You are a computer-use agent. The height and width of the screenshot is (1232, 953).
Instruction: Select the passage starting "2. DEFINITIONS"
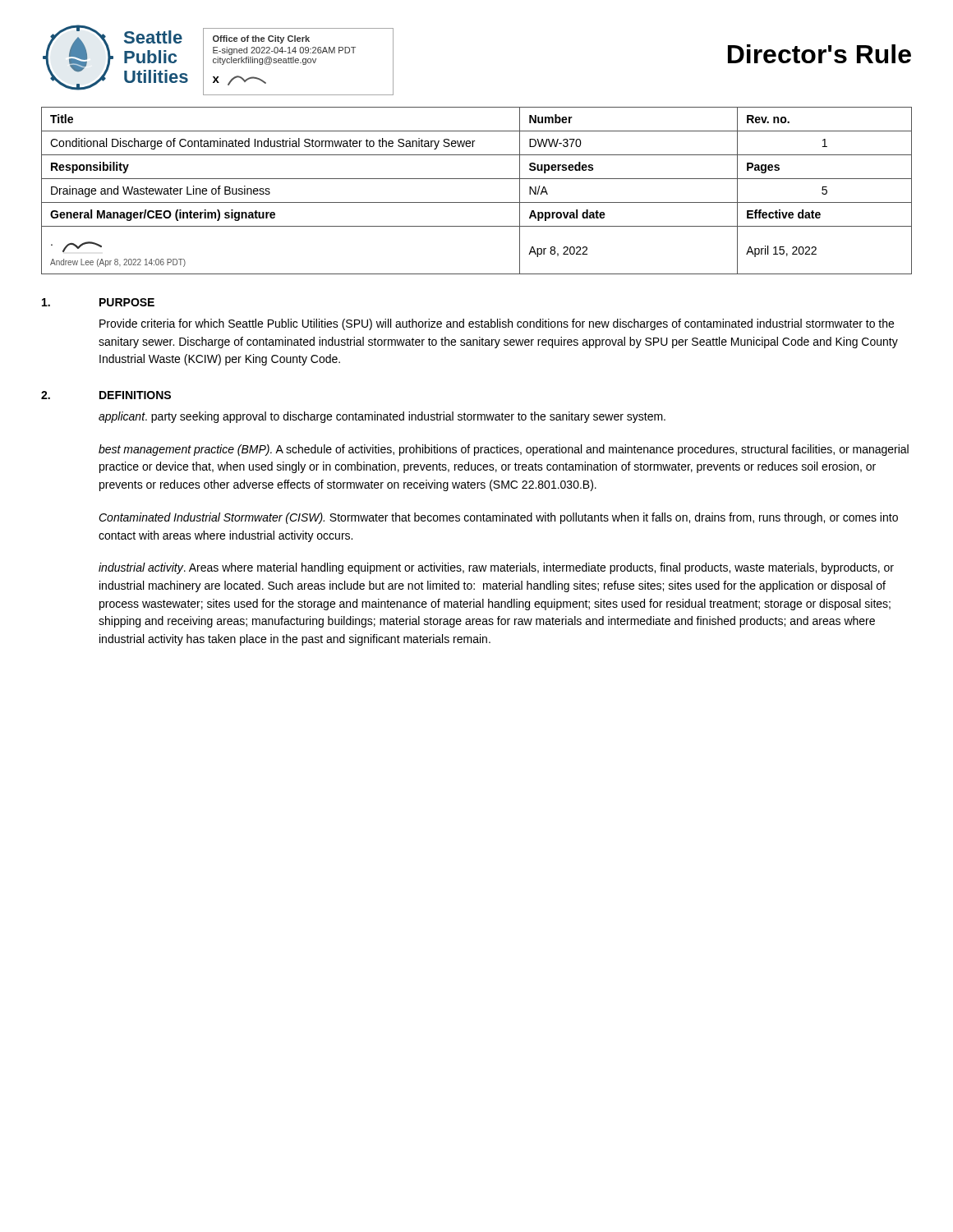click(x=106, y=395)
